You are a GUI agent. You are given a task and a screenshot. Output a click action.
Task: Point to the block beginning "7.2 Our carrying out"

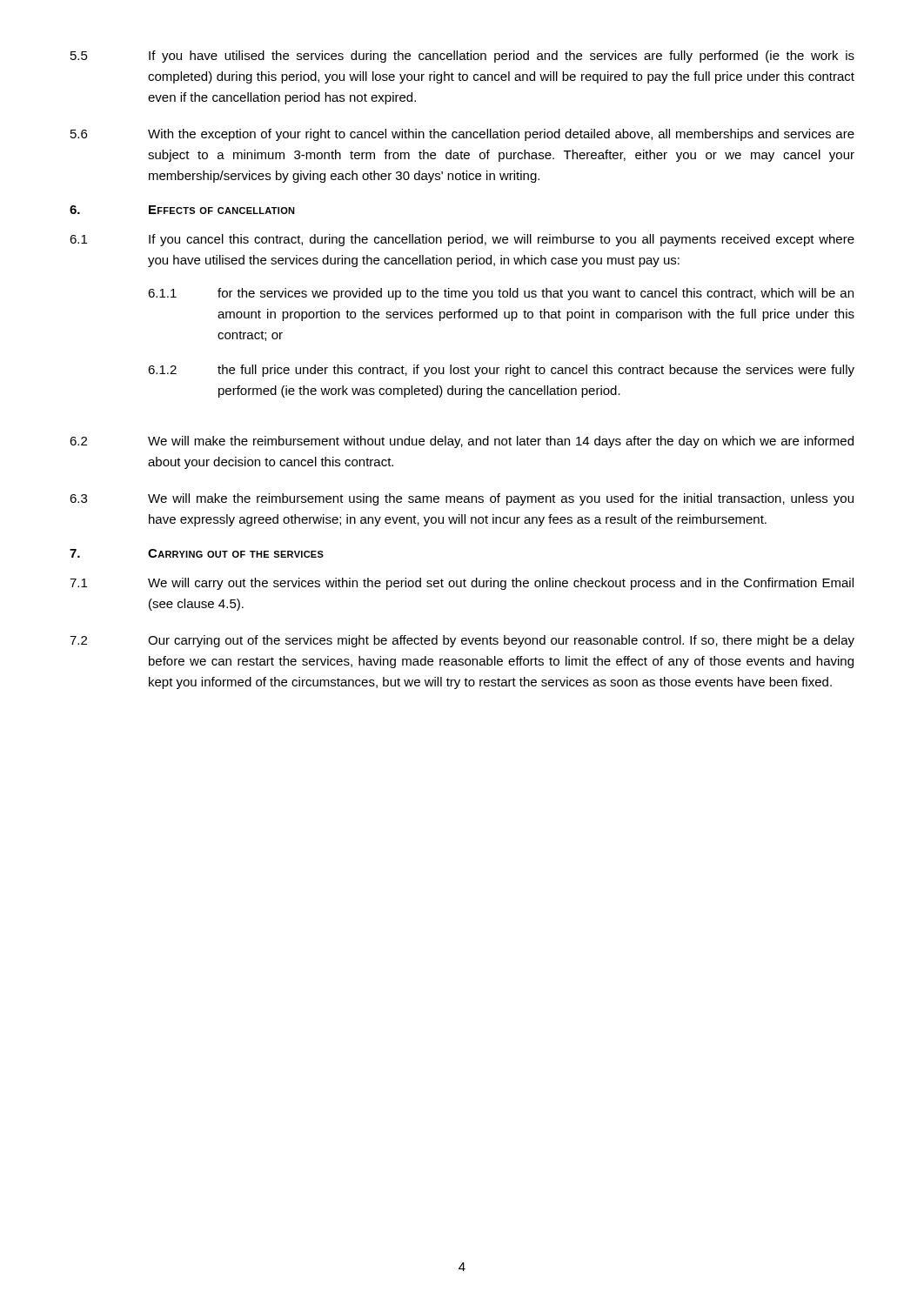click(x=462, y=661)
